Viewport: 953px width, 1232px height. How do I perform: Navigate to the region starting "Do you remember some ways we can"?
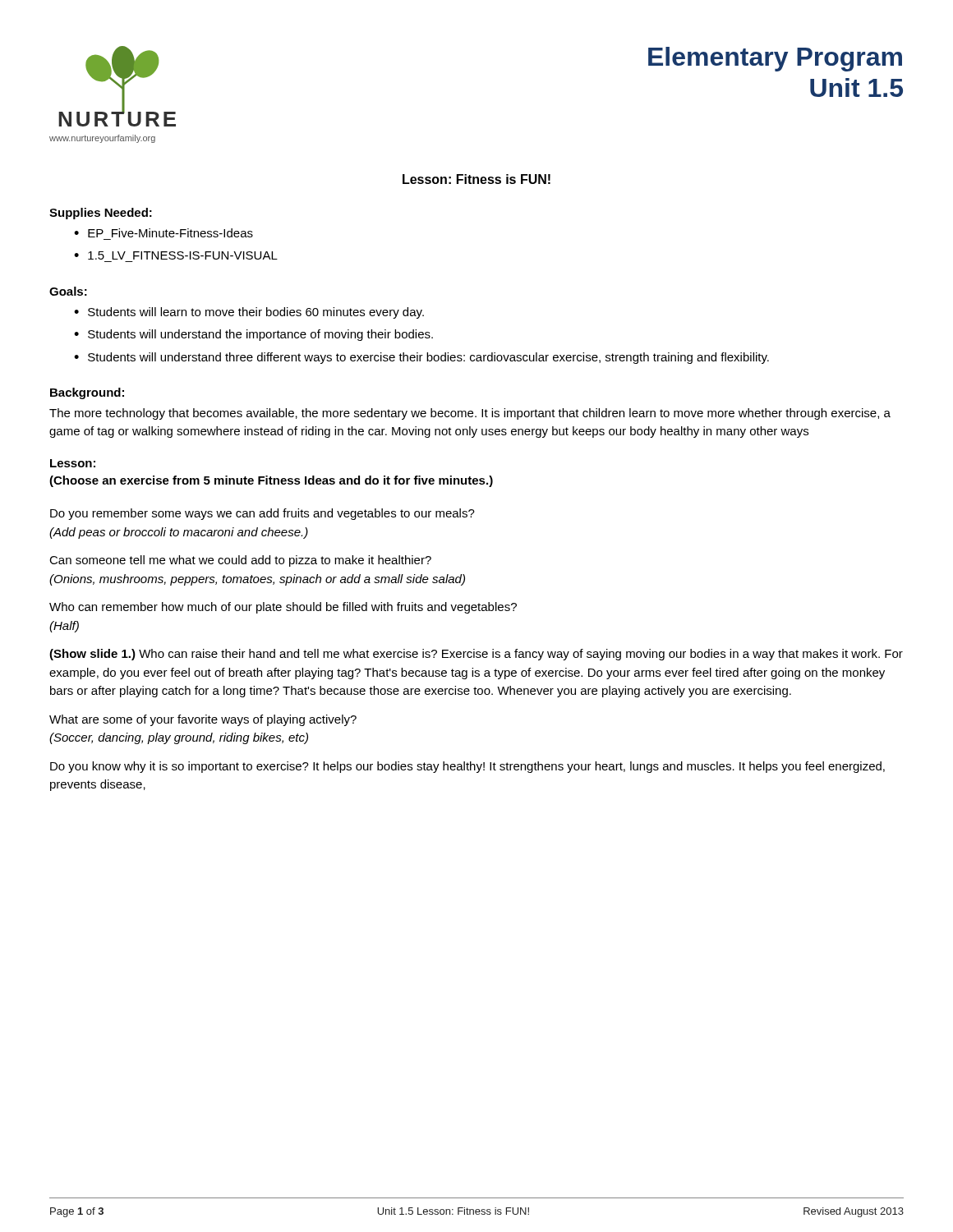[x=262, y=523]
